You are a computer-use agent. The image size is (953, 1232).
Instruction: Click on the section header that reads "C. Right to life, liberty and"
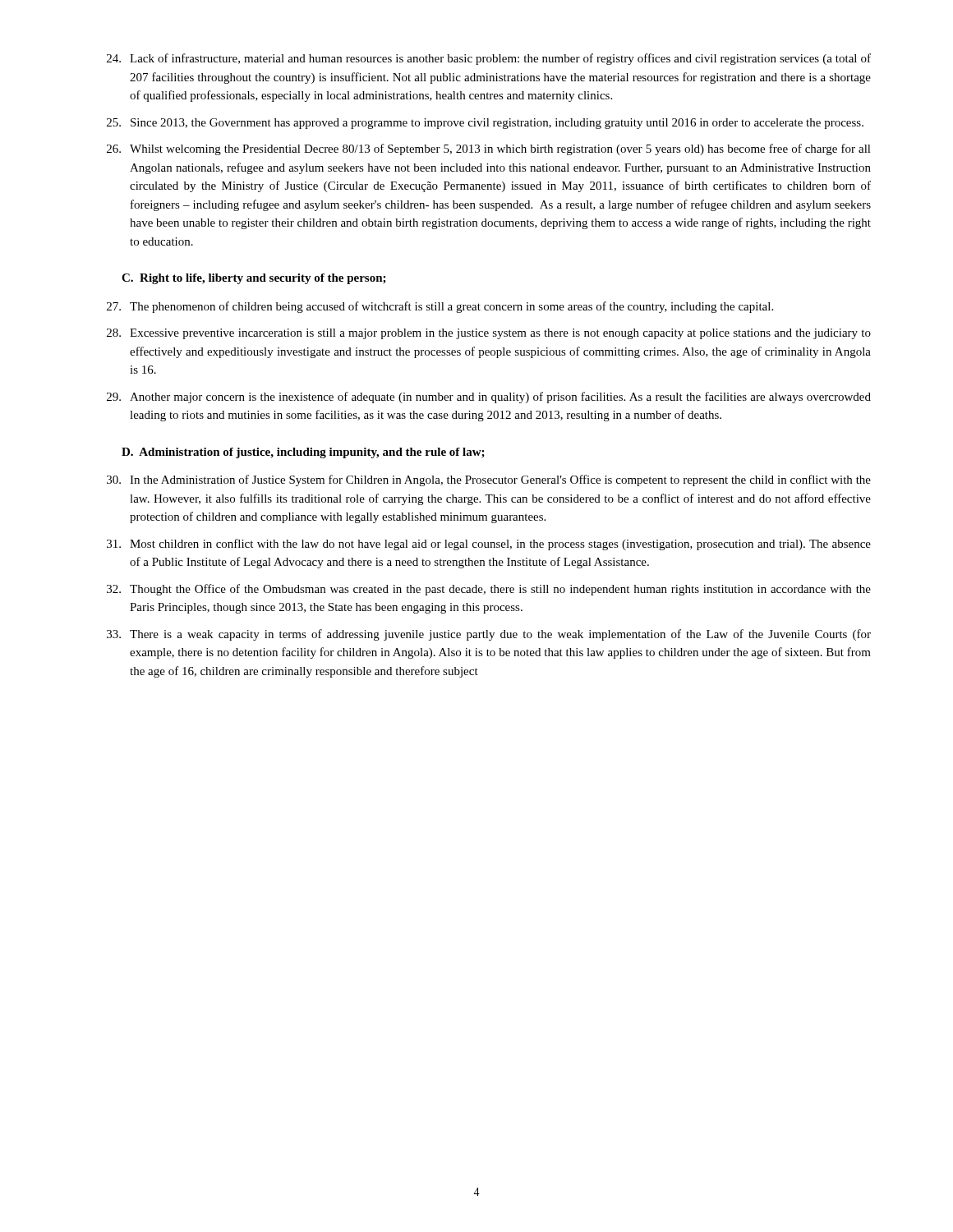click(x=254, y=278)
